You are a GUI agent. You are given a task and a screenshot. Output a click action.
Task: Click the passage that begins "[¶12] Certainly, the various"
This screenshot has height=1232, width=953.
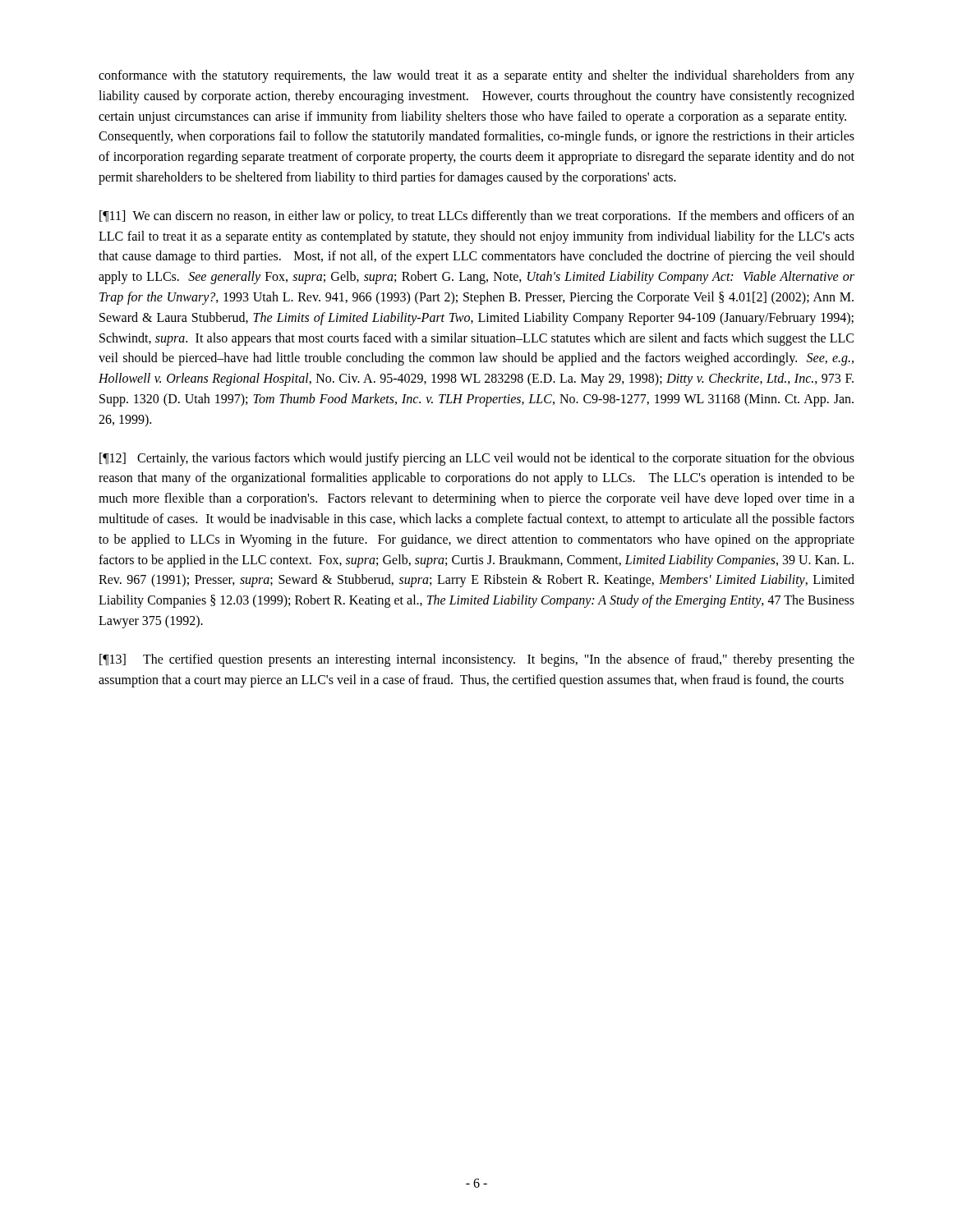(x=476, y=539)
